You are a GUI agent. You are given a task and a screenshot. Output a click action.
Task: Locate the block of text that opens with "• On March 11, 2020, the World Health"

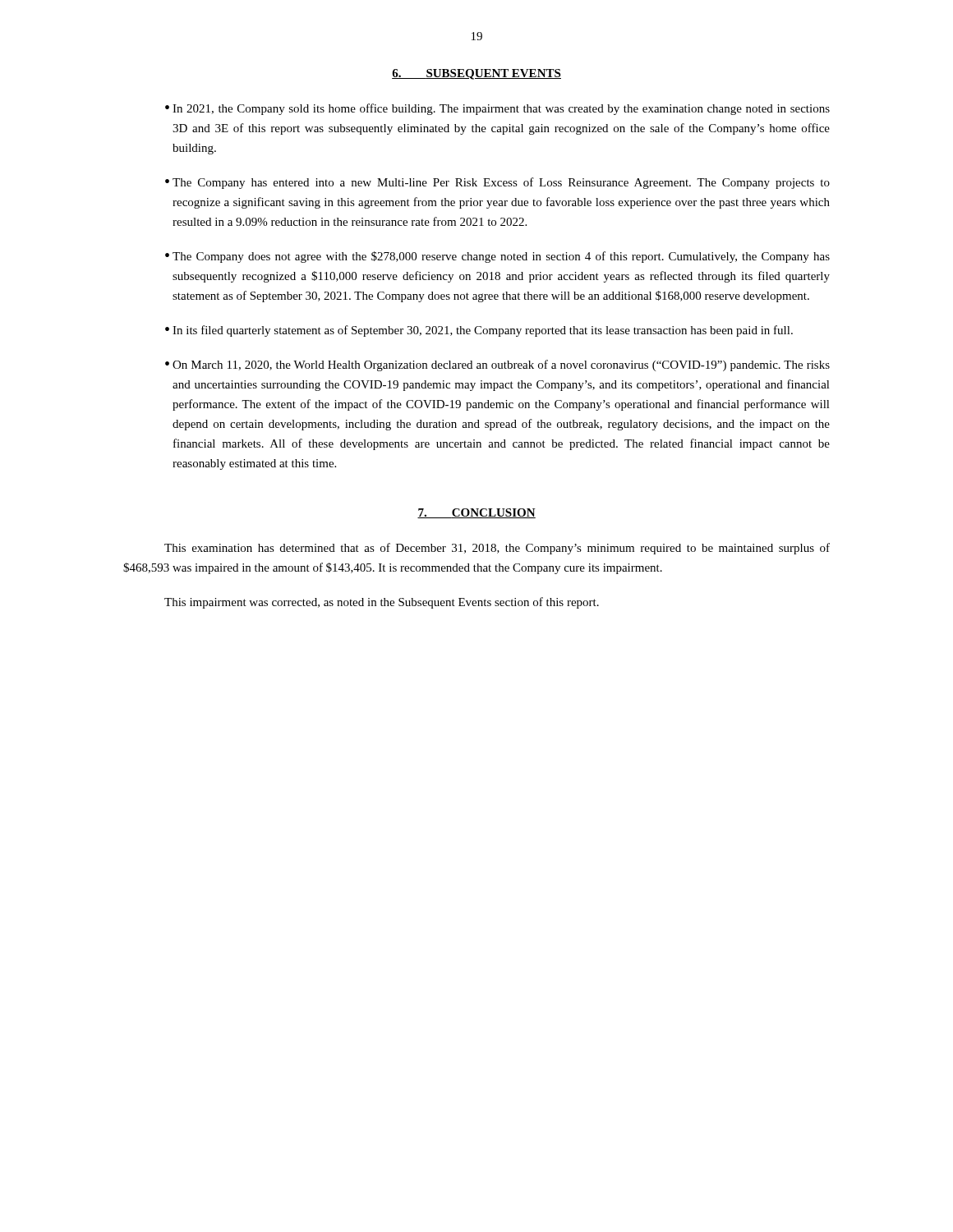(476, 414)
